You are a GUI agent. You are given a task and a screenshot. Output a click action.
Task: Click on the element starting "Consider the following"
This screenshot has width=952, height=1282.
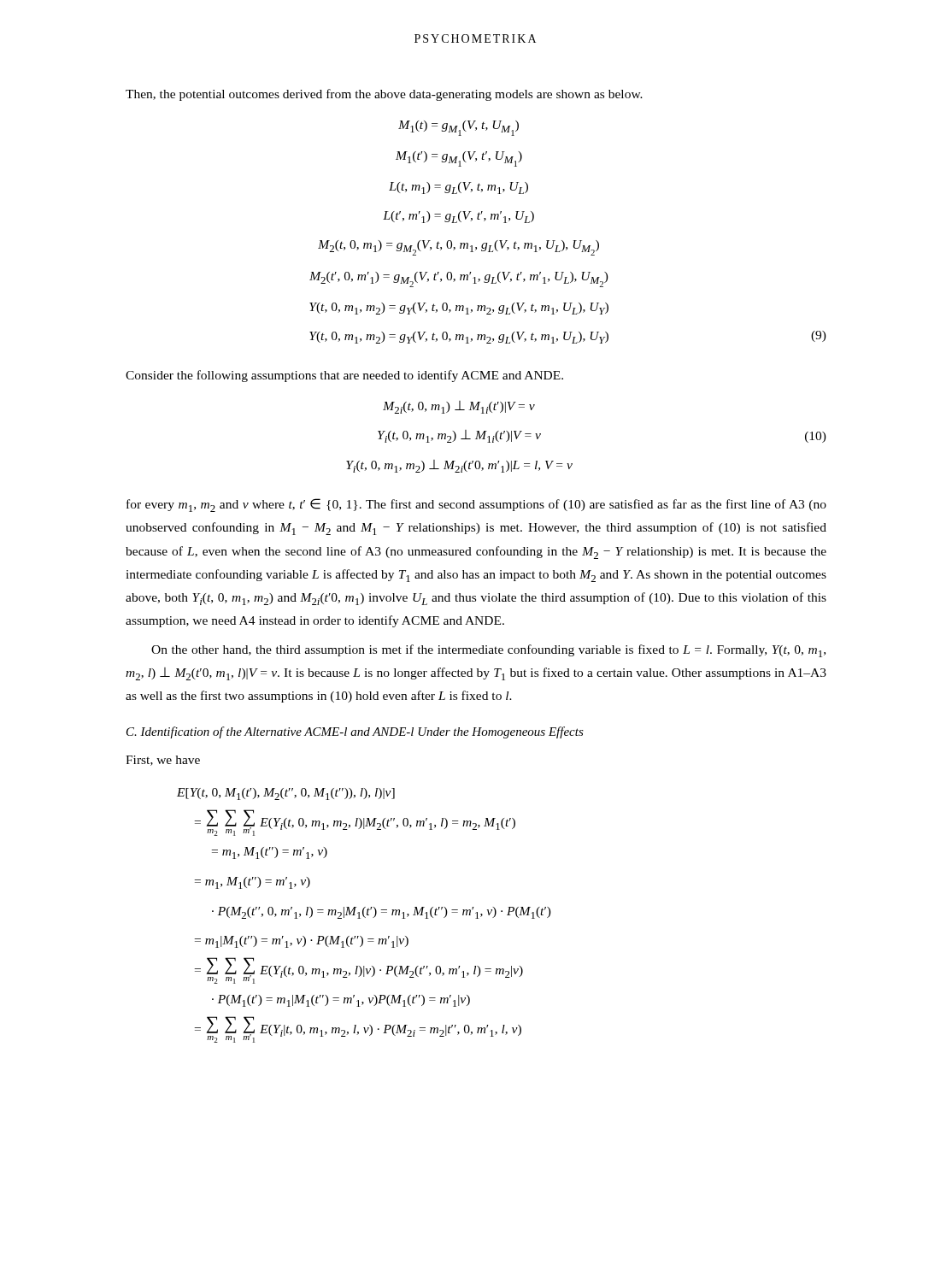[x=345, y=374]
